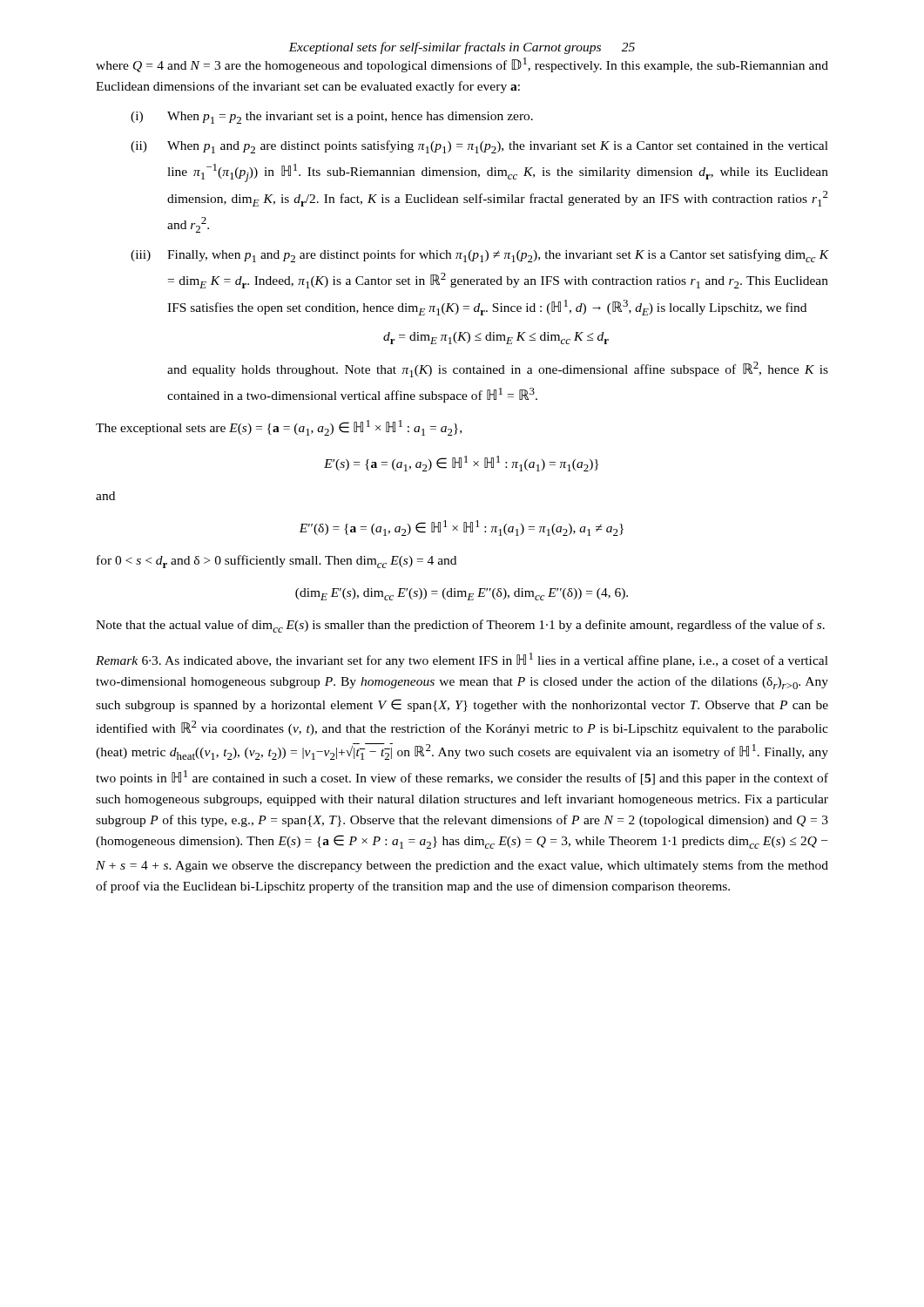The image size is (924, 1307).
Task: Click on the passage starting "(i) When p1 ="
Action: tap(479, 117)
